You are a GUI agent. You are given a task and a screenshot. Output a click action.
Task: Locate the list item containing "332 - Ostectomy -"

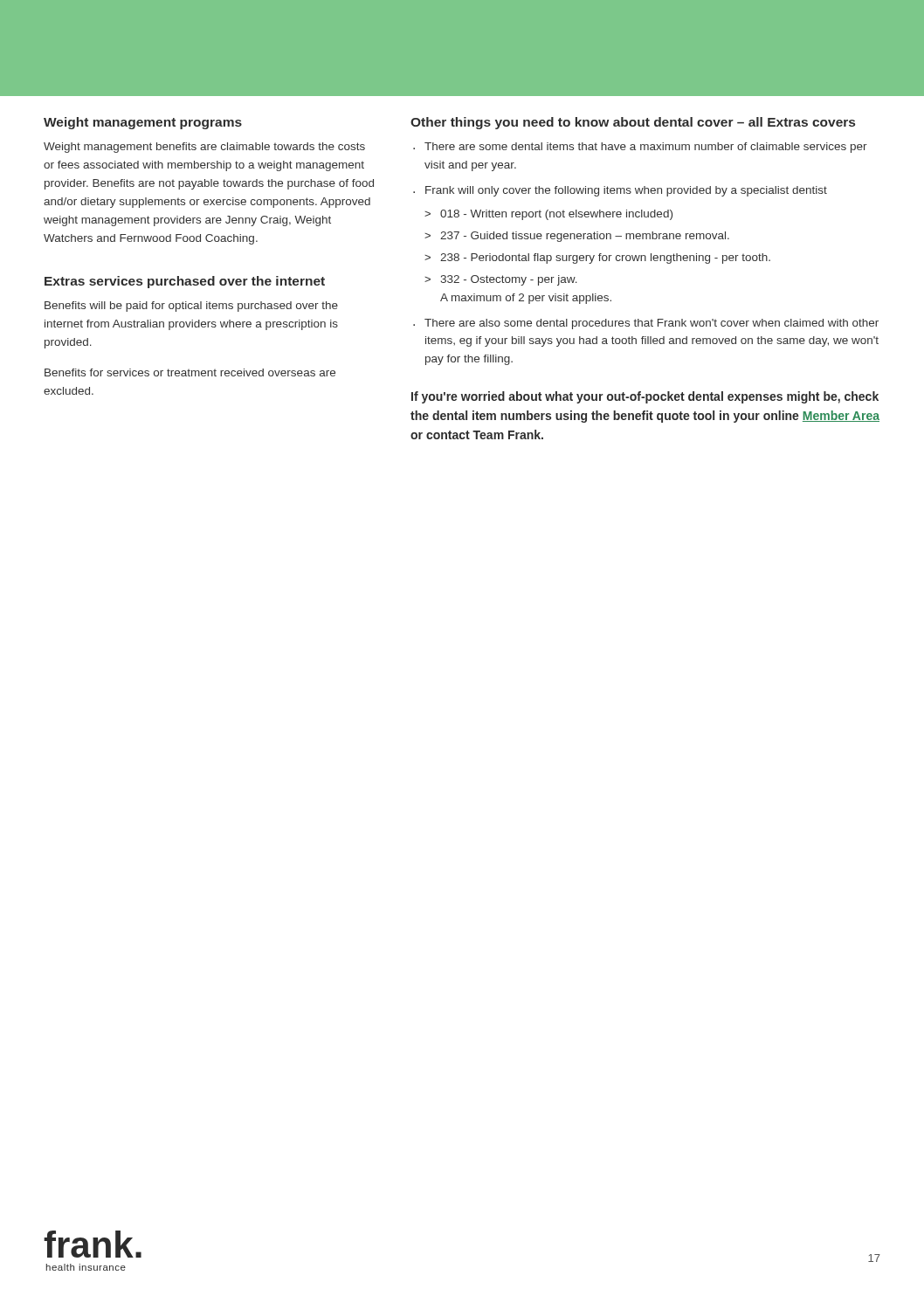click(x=526, y=288)
